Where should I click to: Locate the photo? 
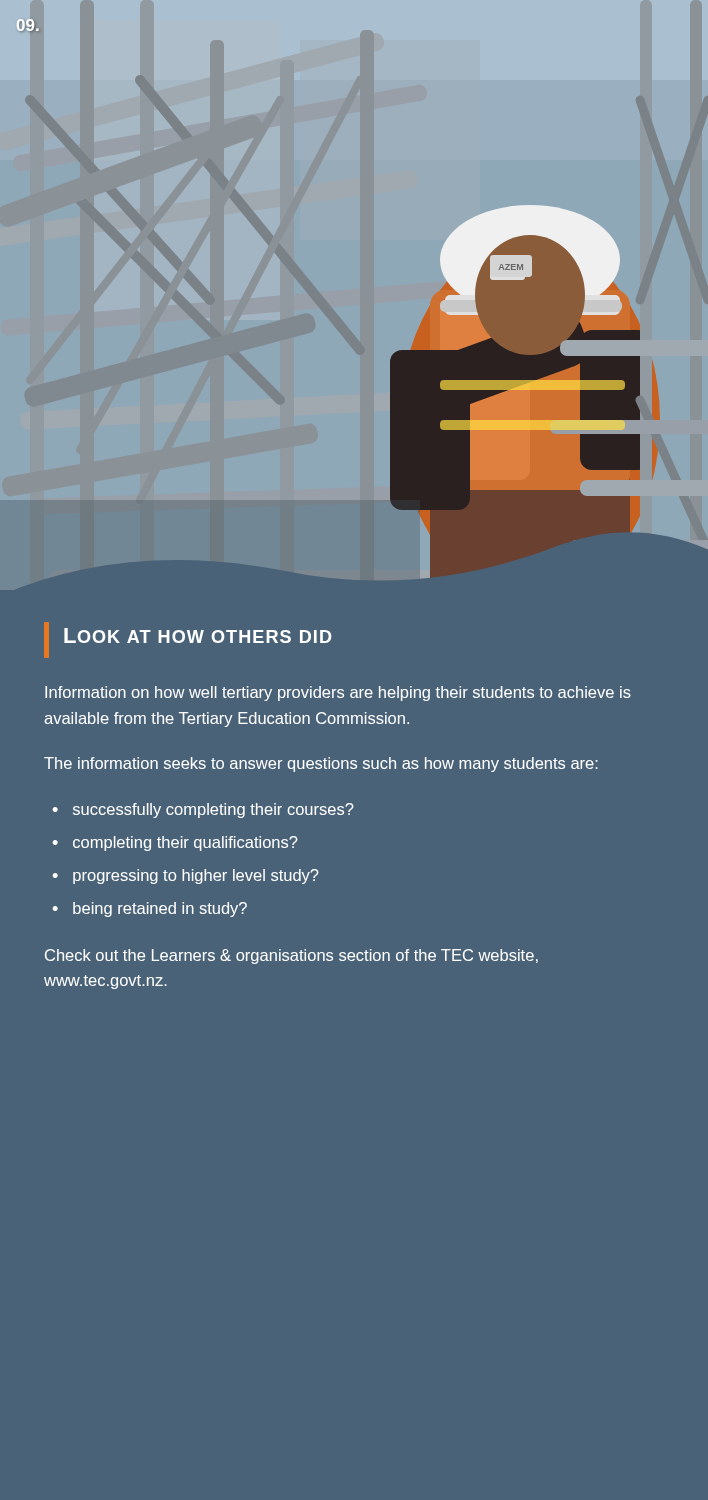tap(354, 311)
